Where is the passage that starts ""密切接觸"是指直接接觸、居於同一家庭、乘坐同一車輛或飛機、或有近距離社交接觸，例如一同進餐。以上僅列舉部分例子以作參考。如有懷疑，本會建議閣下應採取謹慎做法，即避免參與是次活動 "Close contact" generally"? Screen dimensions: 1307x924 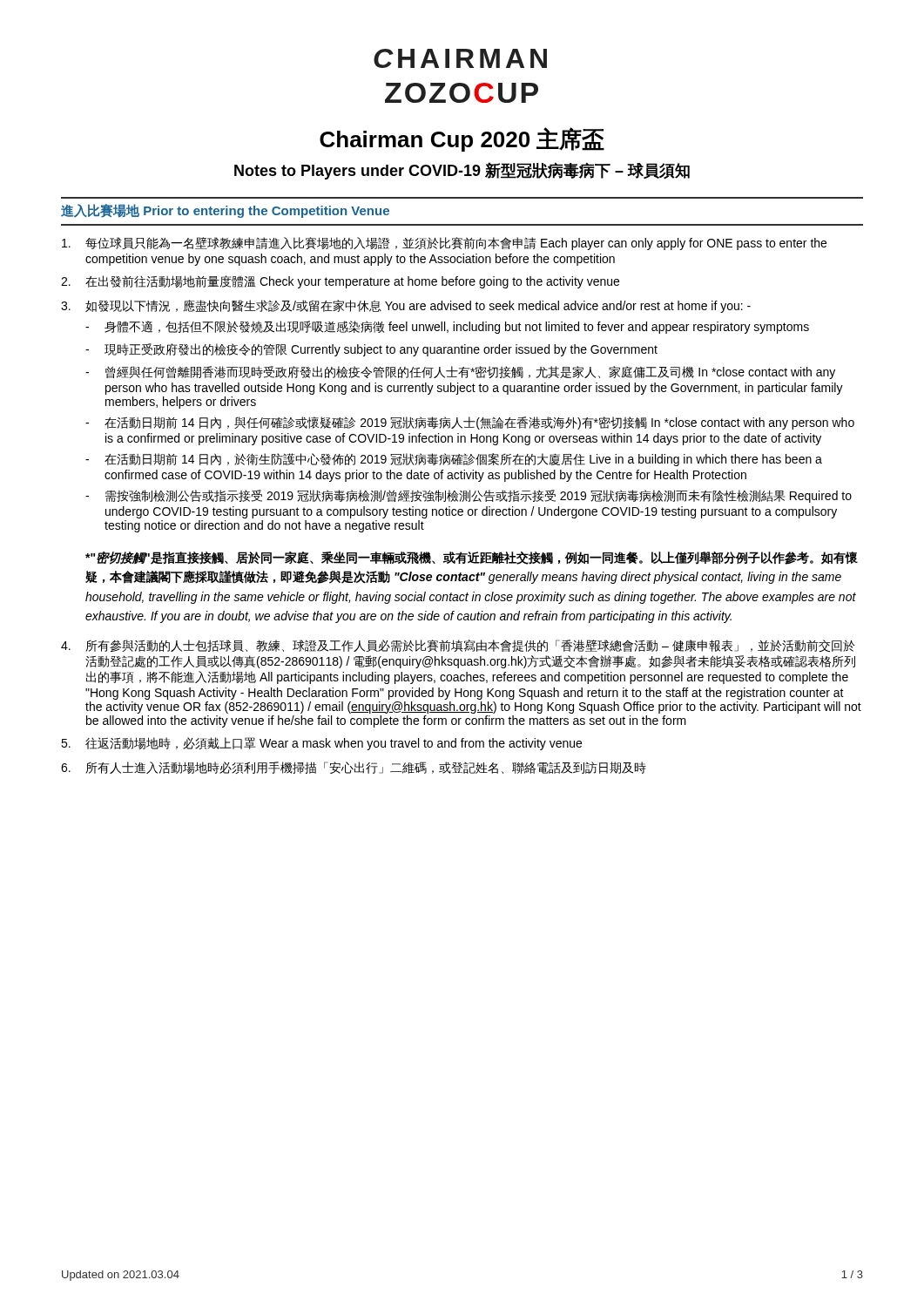point(471,587)
